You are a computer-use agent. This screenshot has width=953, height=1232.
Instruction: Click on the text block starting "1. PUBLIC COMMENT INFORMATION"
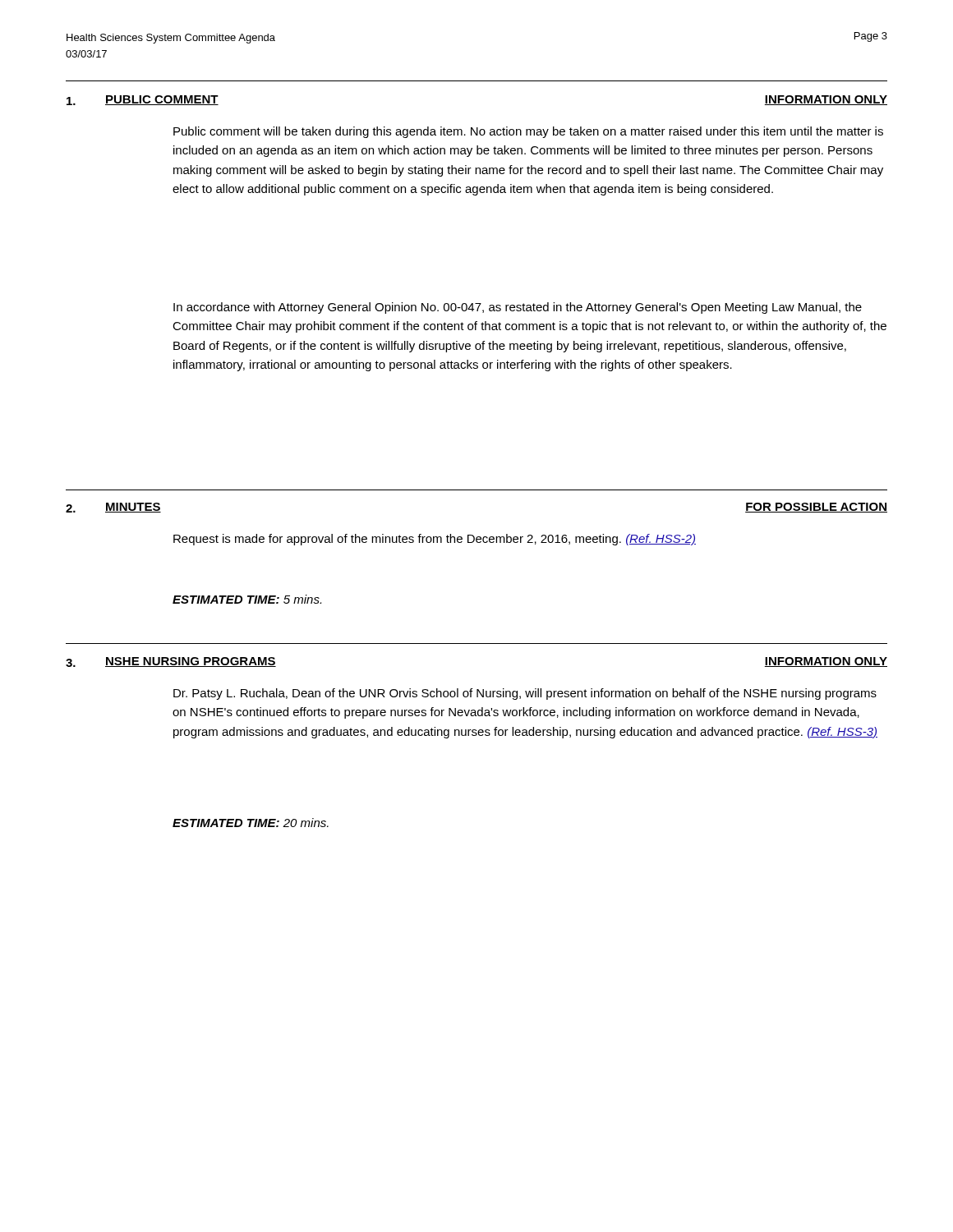coord(161,101)
